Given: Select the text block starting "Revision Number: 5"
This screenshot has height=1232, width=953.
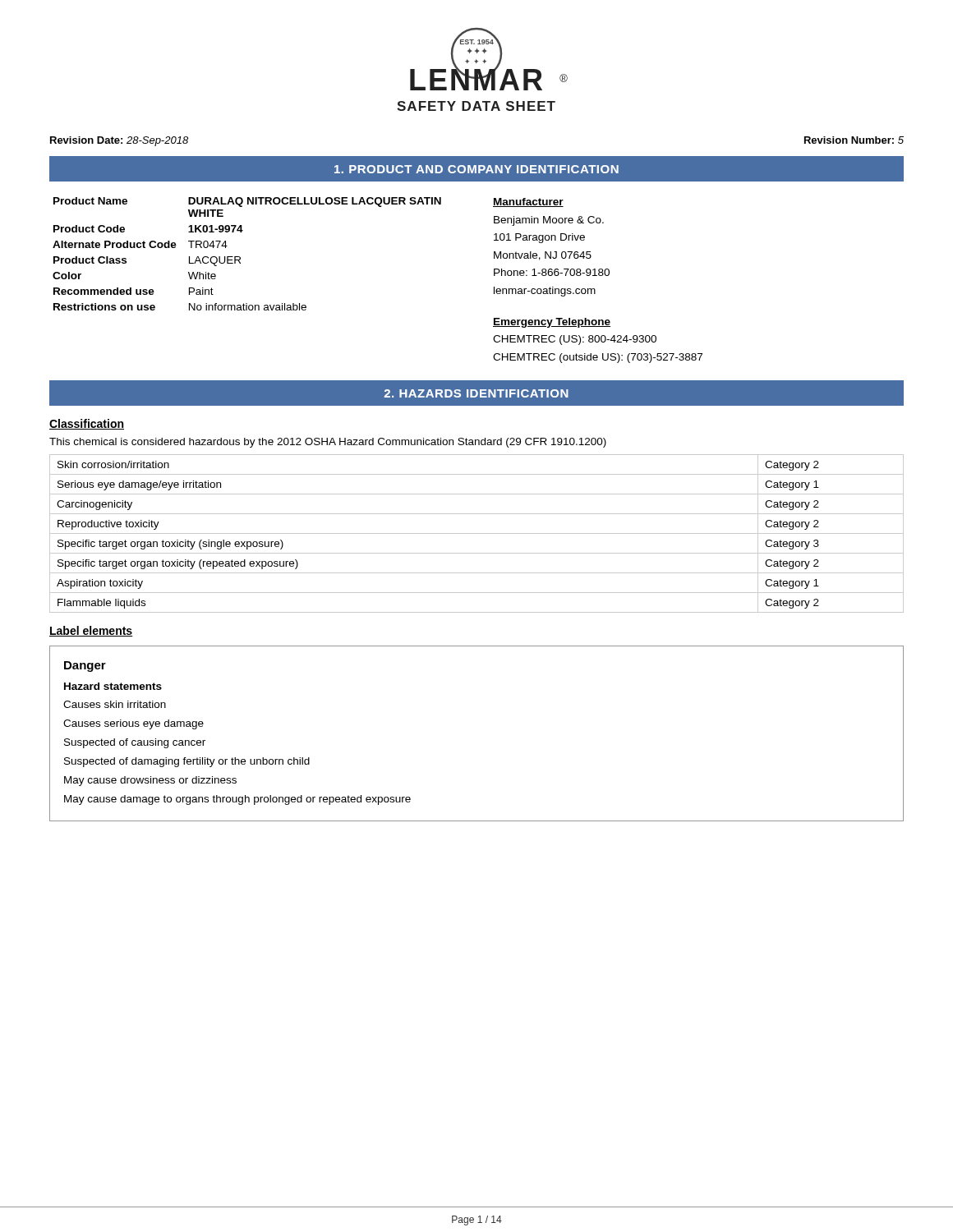Looking at the screenshot, I should pyautogui.click(x=854, y=140).
